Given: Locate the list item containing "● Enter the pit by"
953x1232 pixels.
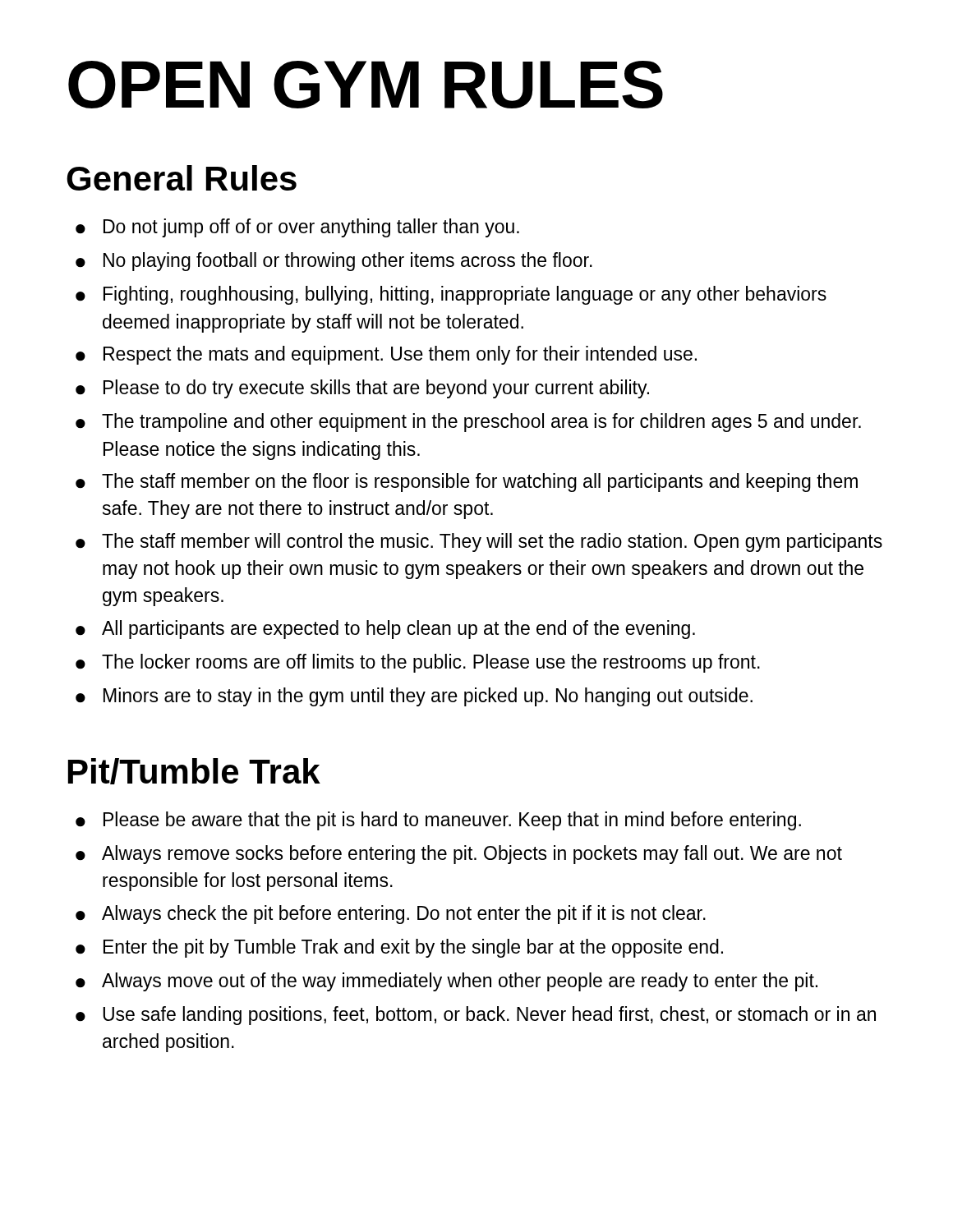Looking at the screenshot, I should tap(481, 948).
